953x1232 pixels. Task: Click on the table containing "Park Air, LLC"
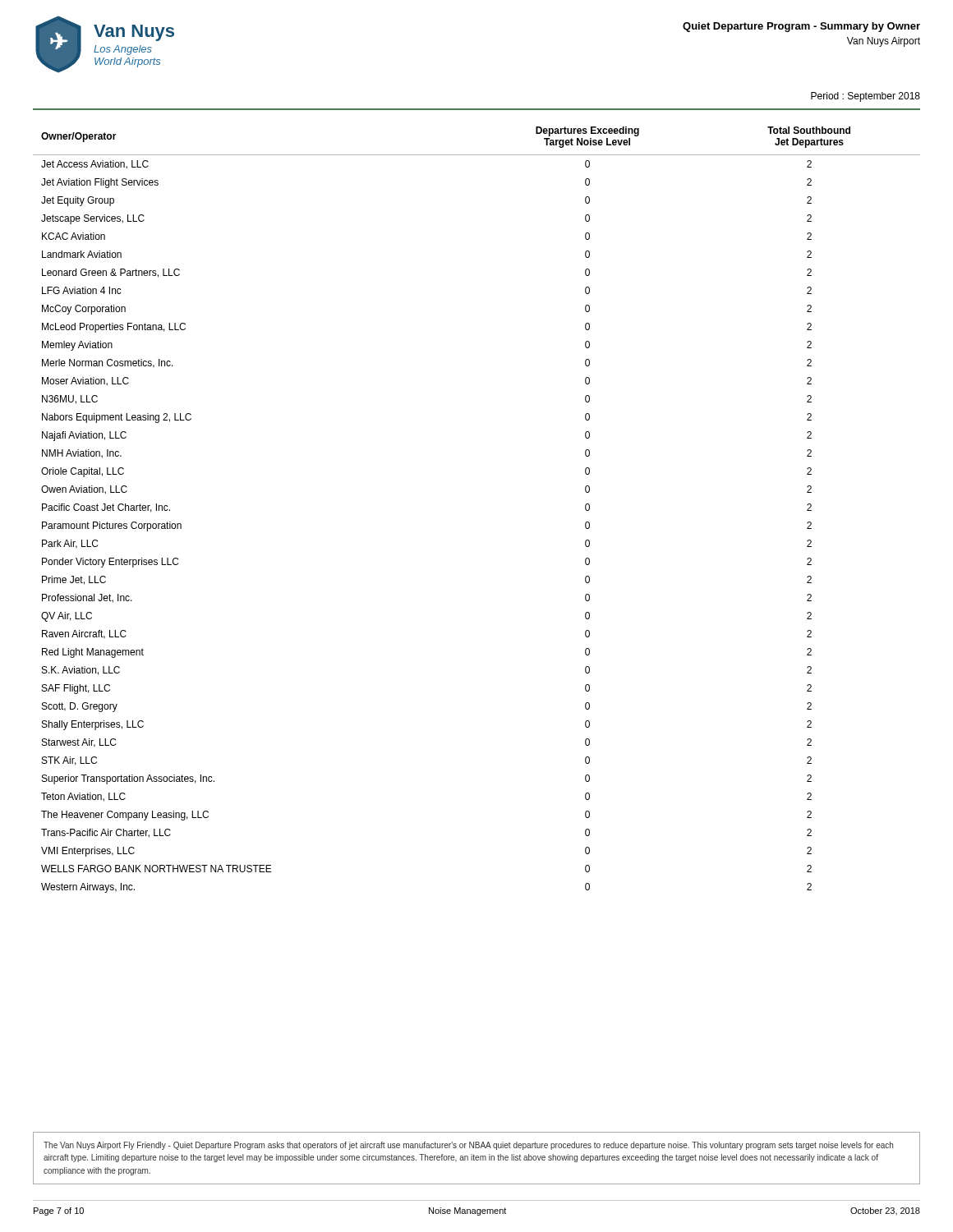(x=476, y=507)
